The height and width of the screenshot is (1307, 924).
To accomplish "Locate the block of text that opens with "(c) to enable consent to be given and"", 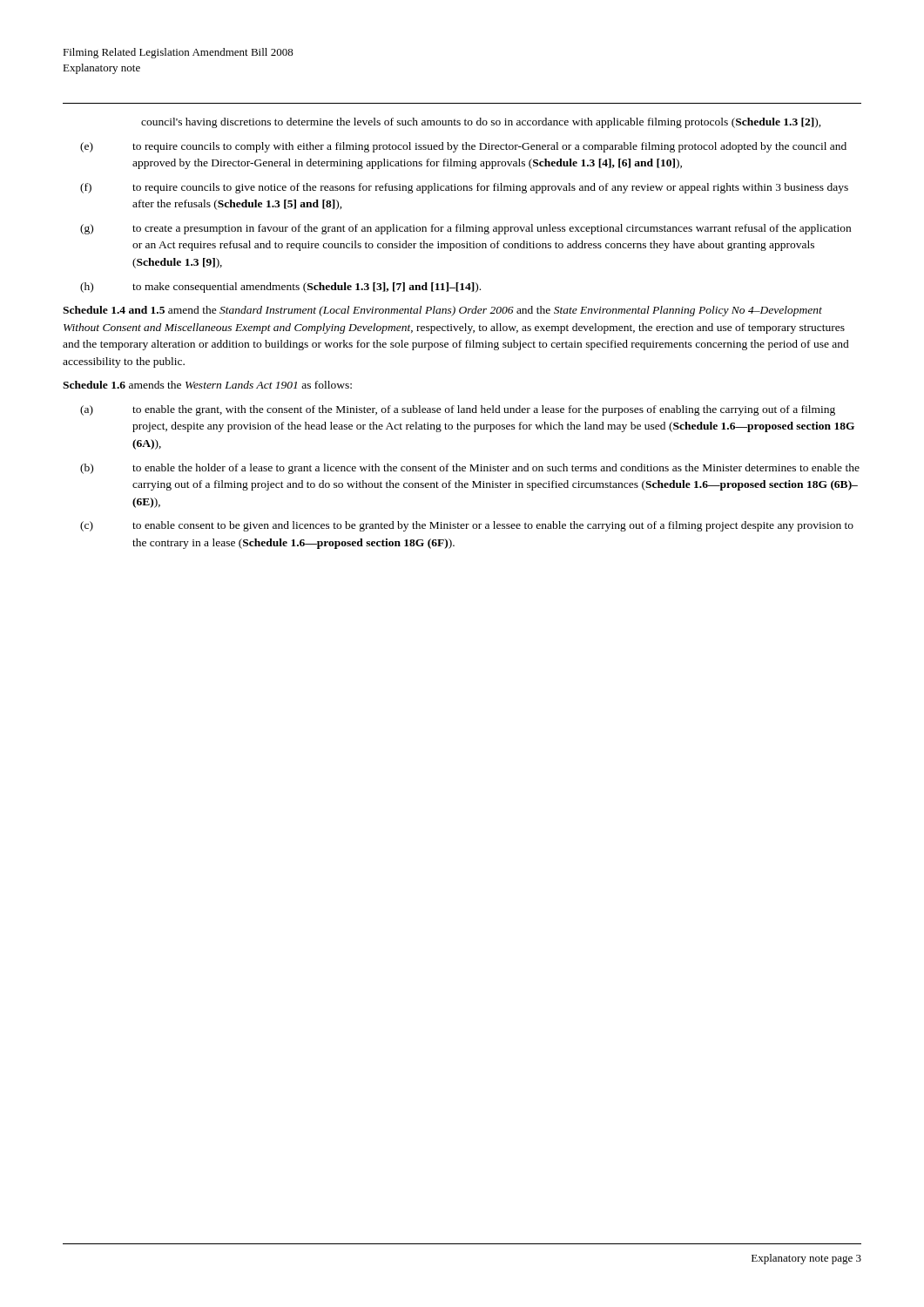I will (x=462, y=534).
